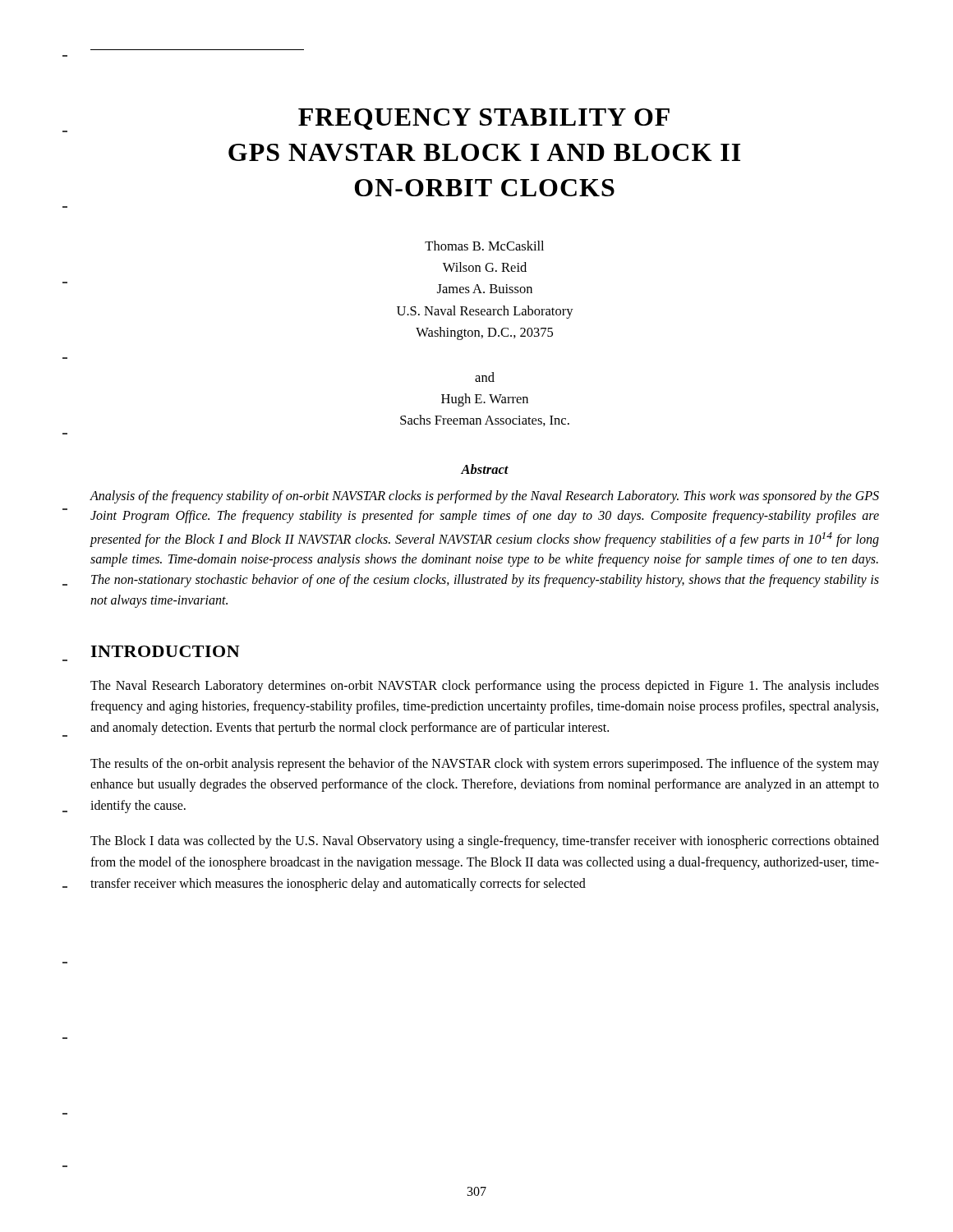Click on the passage starting "The Block I data was collected by the"

coord(485,862)
